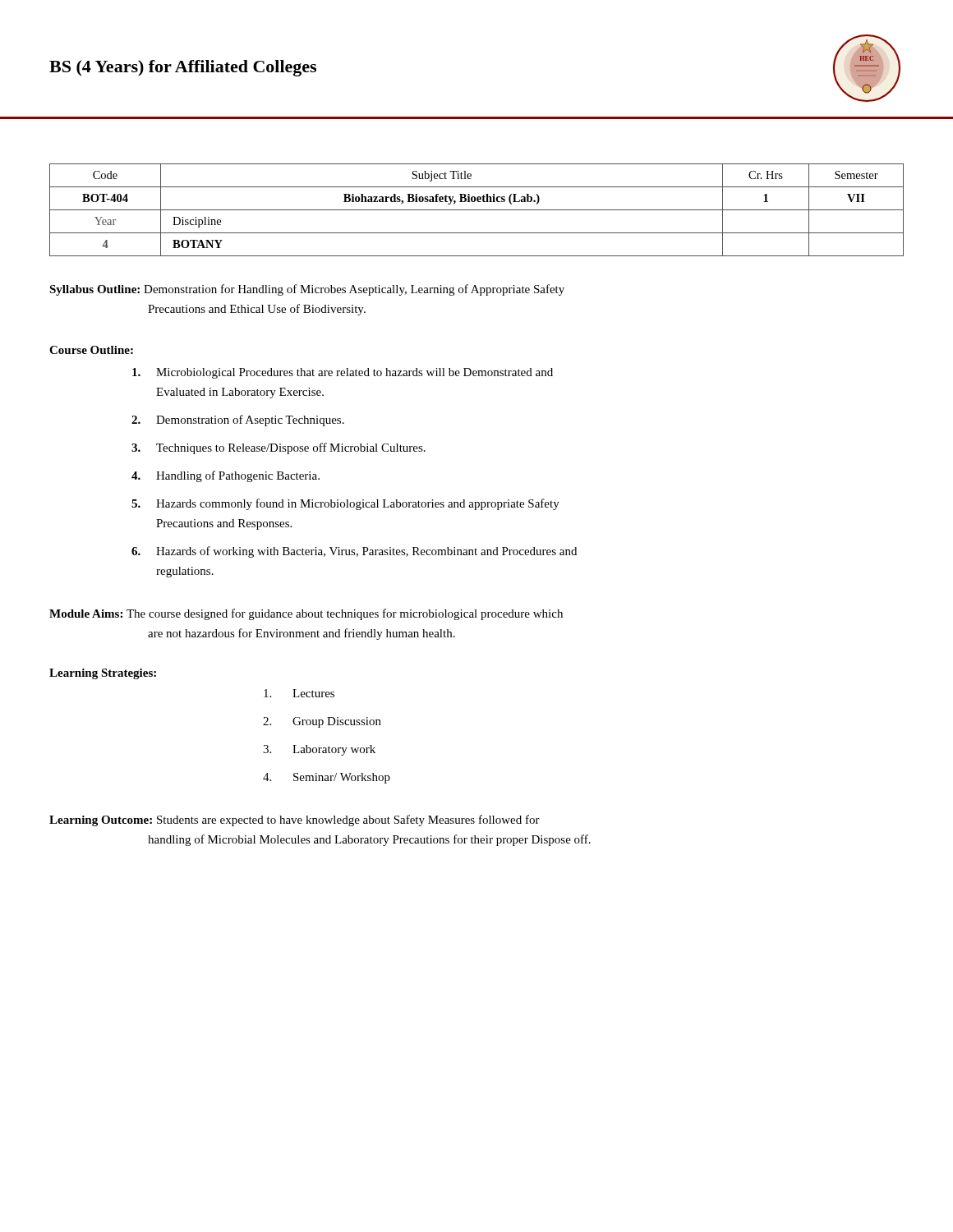953x1232 pixels.
Task: Click on the logo
Action: point(867,70)
